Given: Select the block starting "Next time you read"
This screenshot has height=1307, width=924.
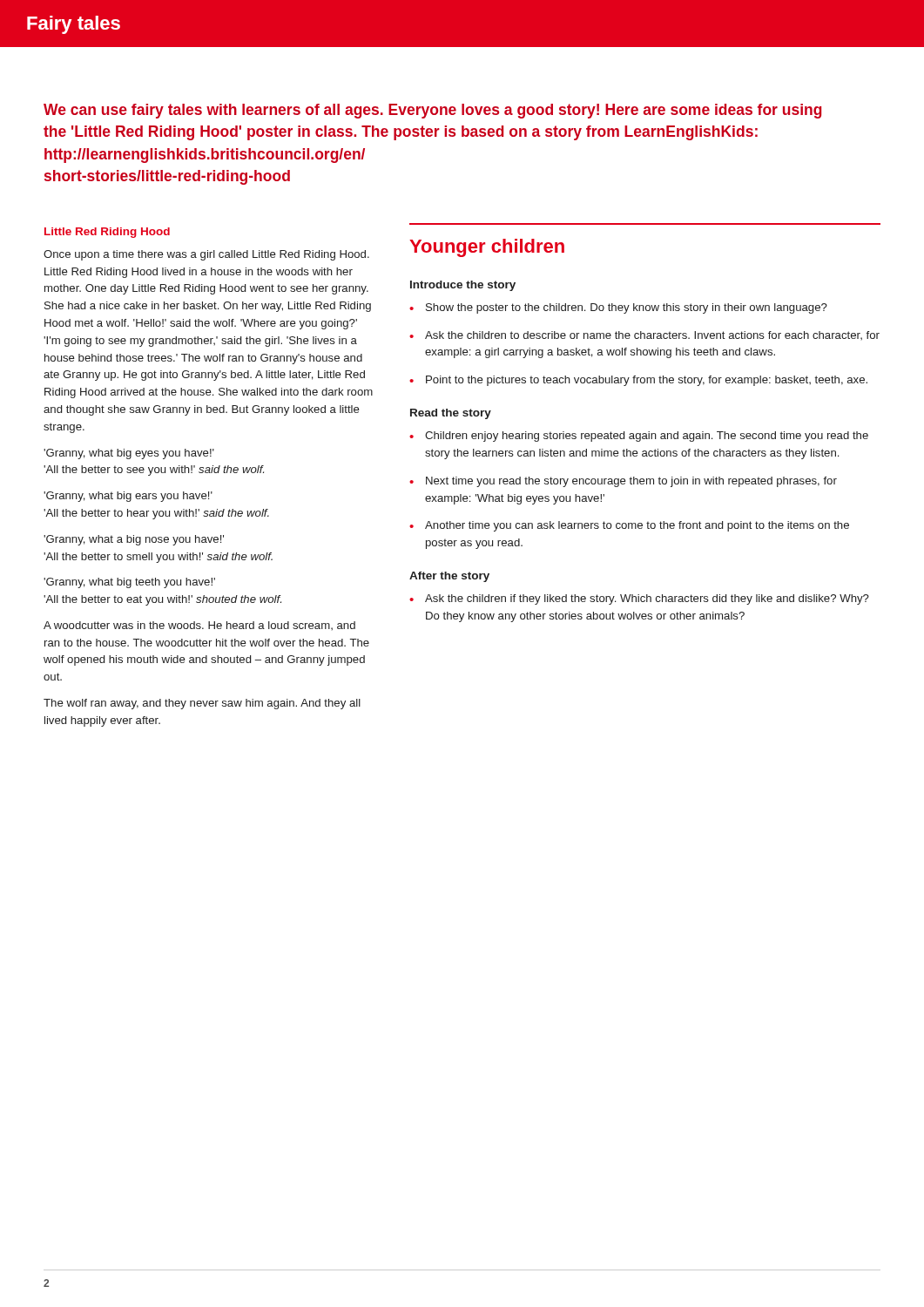Looking at the screenshot, I should [x=631, y=489].
